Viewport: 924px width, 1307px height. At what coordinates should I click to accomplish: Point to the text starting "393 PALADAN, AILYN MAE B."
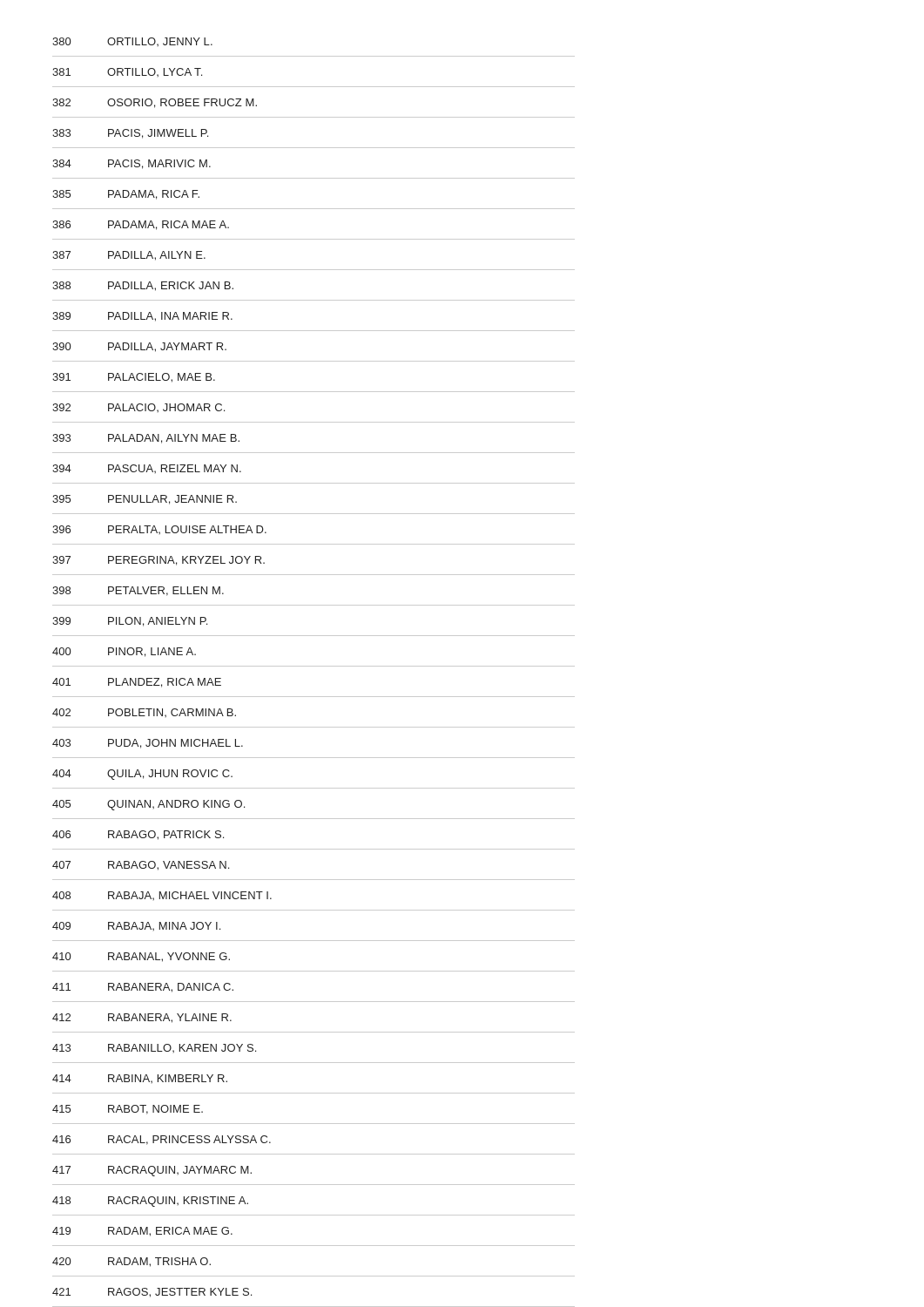pos(146,437)
